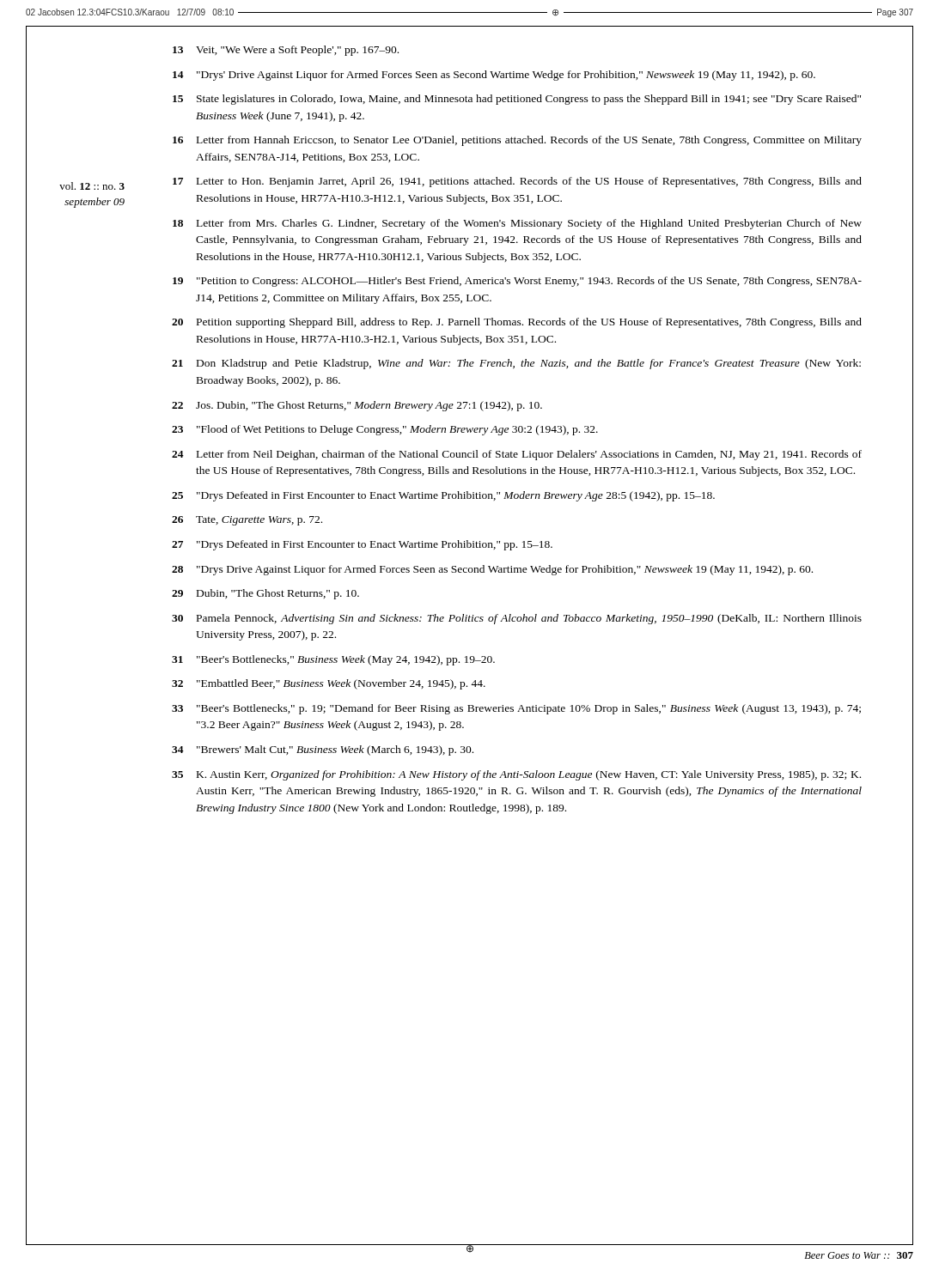The width and height of the screenshot is (939, 1288).
Task: Point to the block starting "17 Letter to Hon. Benjamin Jarret, April"
Action: tap(517, 190)
